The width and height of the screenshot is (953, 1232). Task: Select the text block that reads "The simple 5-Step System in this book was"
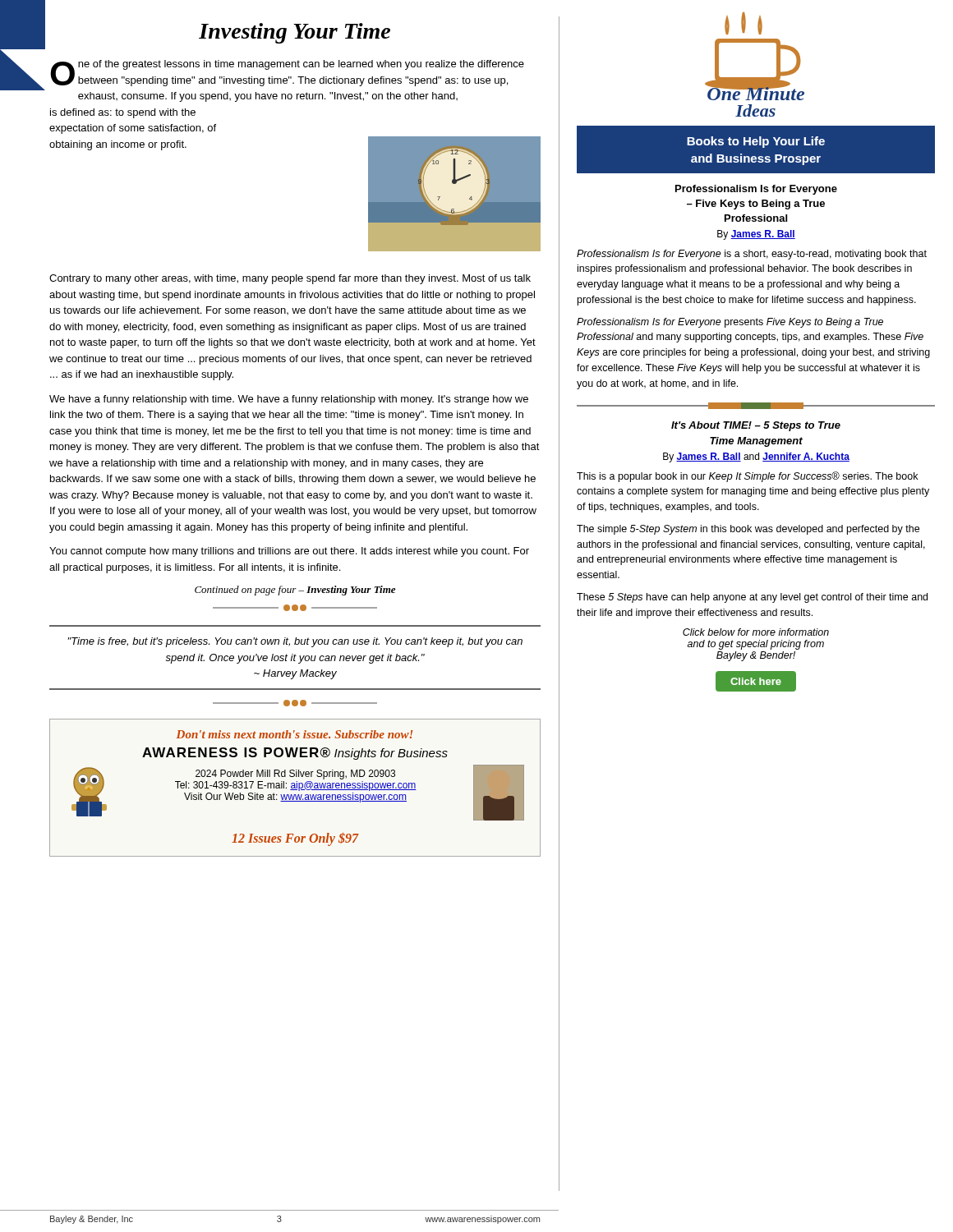751,552
